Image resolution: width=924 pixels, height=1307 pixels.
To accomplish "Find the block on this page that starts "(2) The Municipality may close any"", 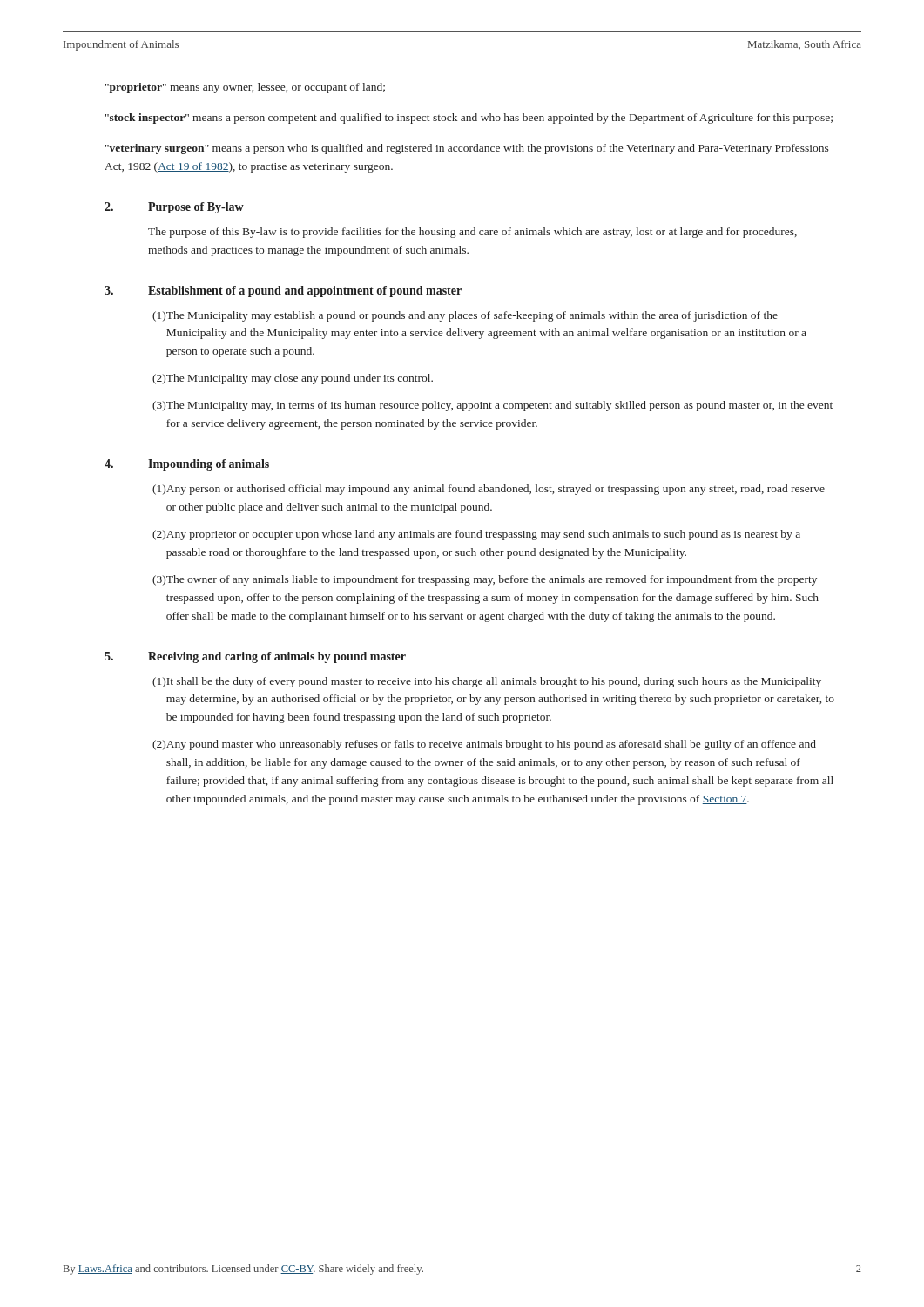I will 293,379.
